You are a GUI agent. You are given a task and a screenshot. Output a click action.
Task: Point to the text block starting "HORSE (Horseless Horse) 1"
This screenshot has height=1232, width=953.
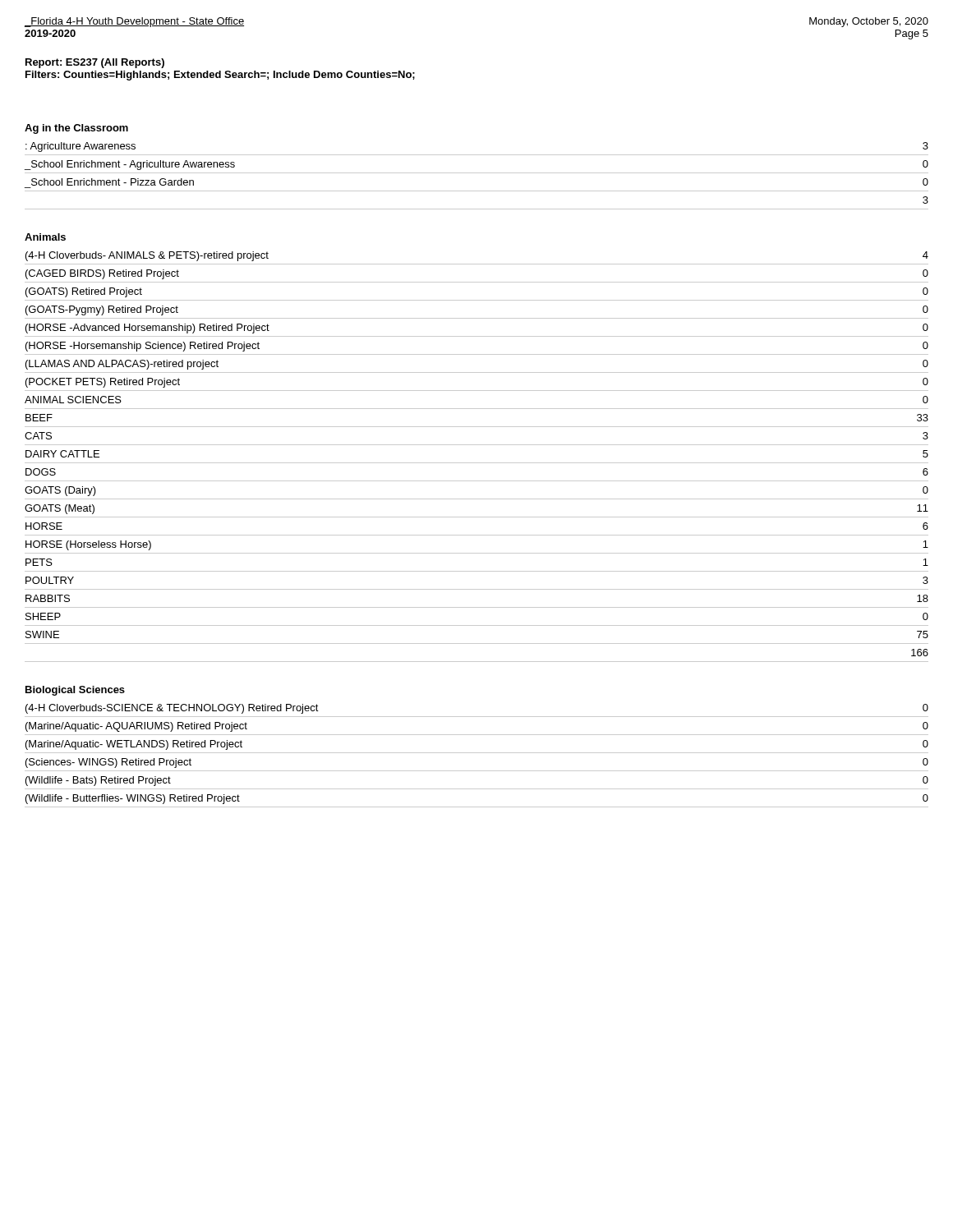[476, 544]
